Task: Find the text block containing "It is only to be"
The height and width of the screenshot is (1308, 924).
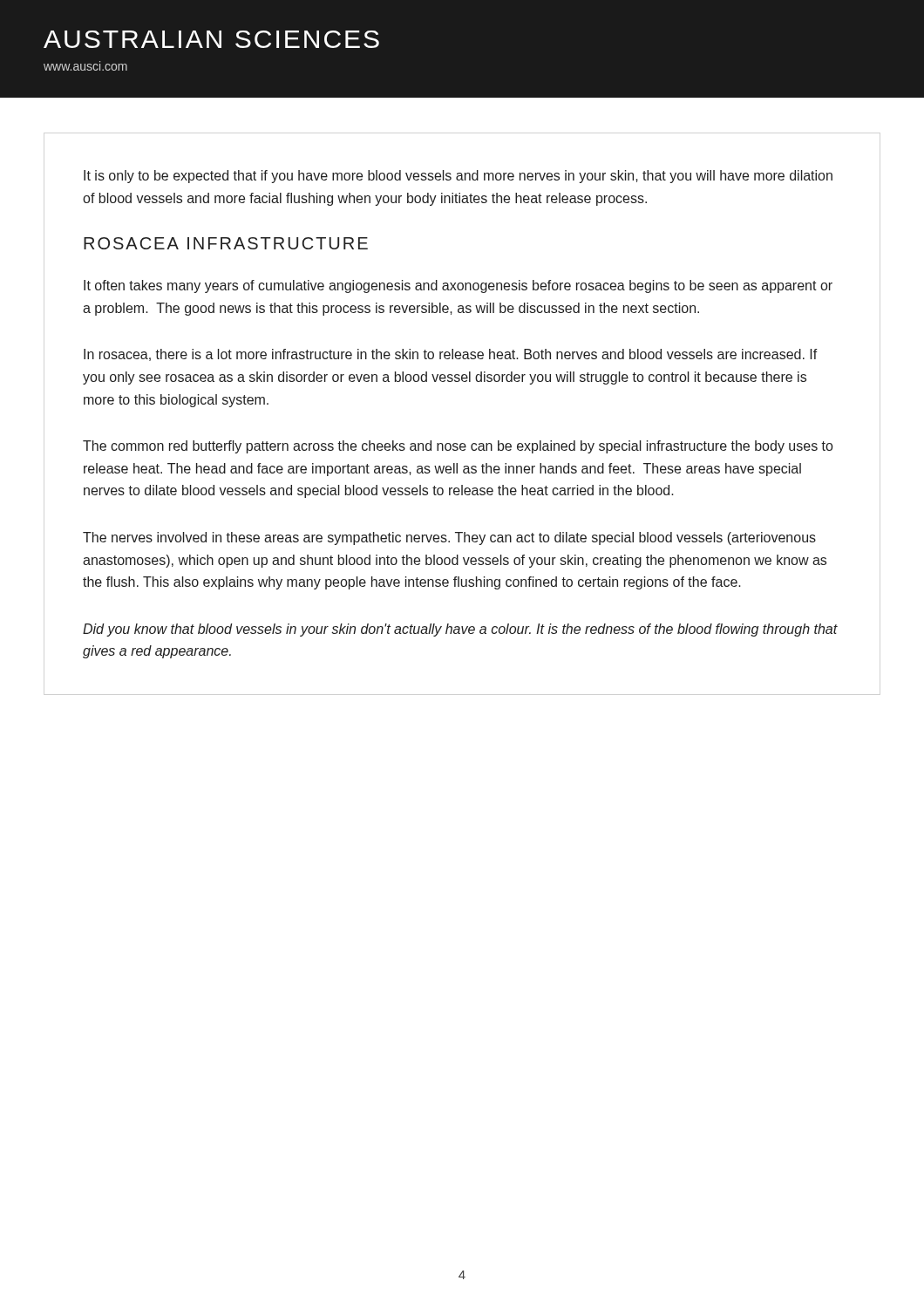Action: point(458,187)
